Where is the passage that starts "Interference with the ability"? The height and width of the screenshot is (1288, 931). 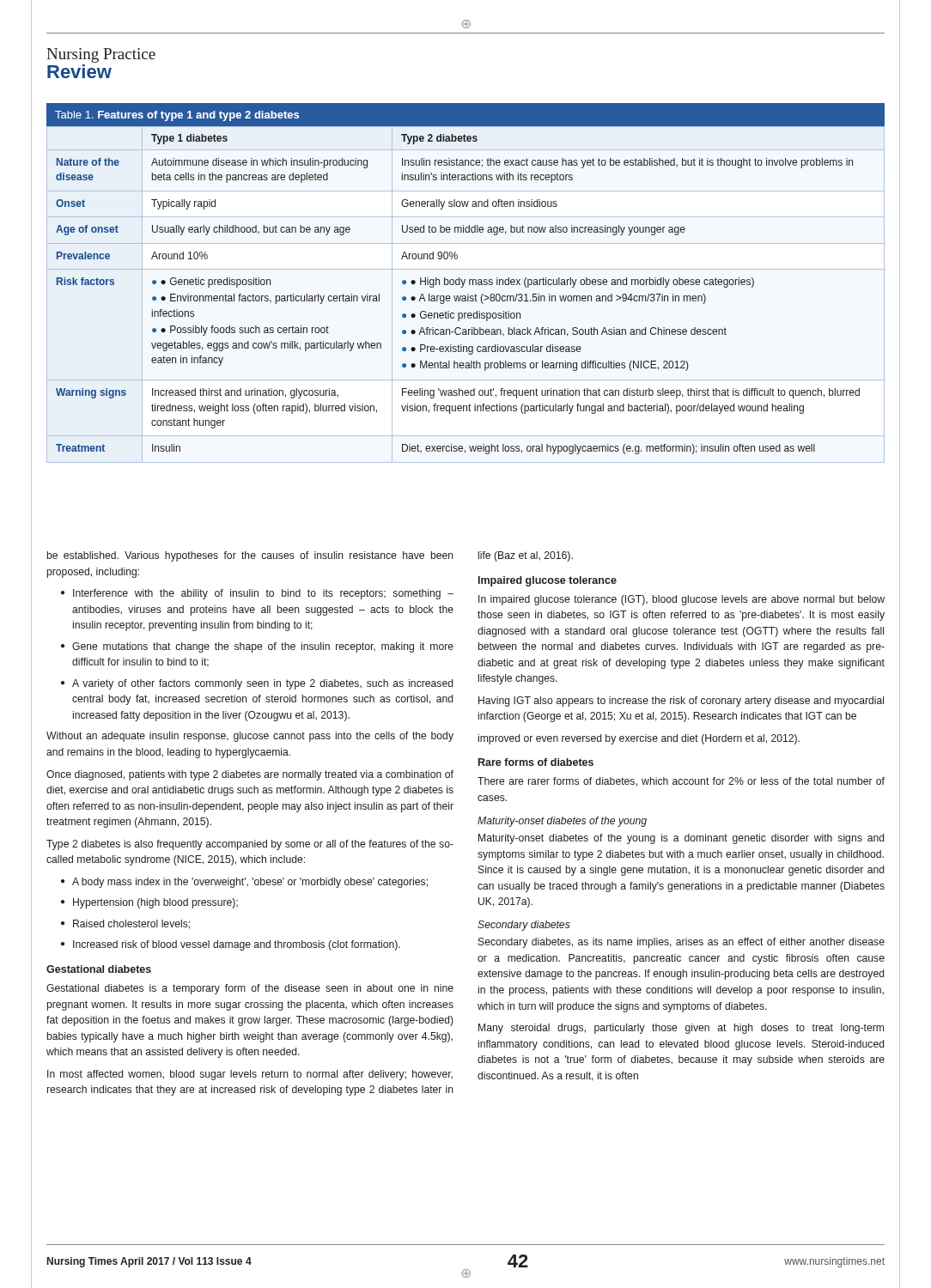coord(250,610)
